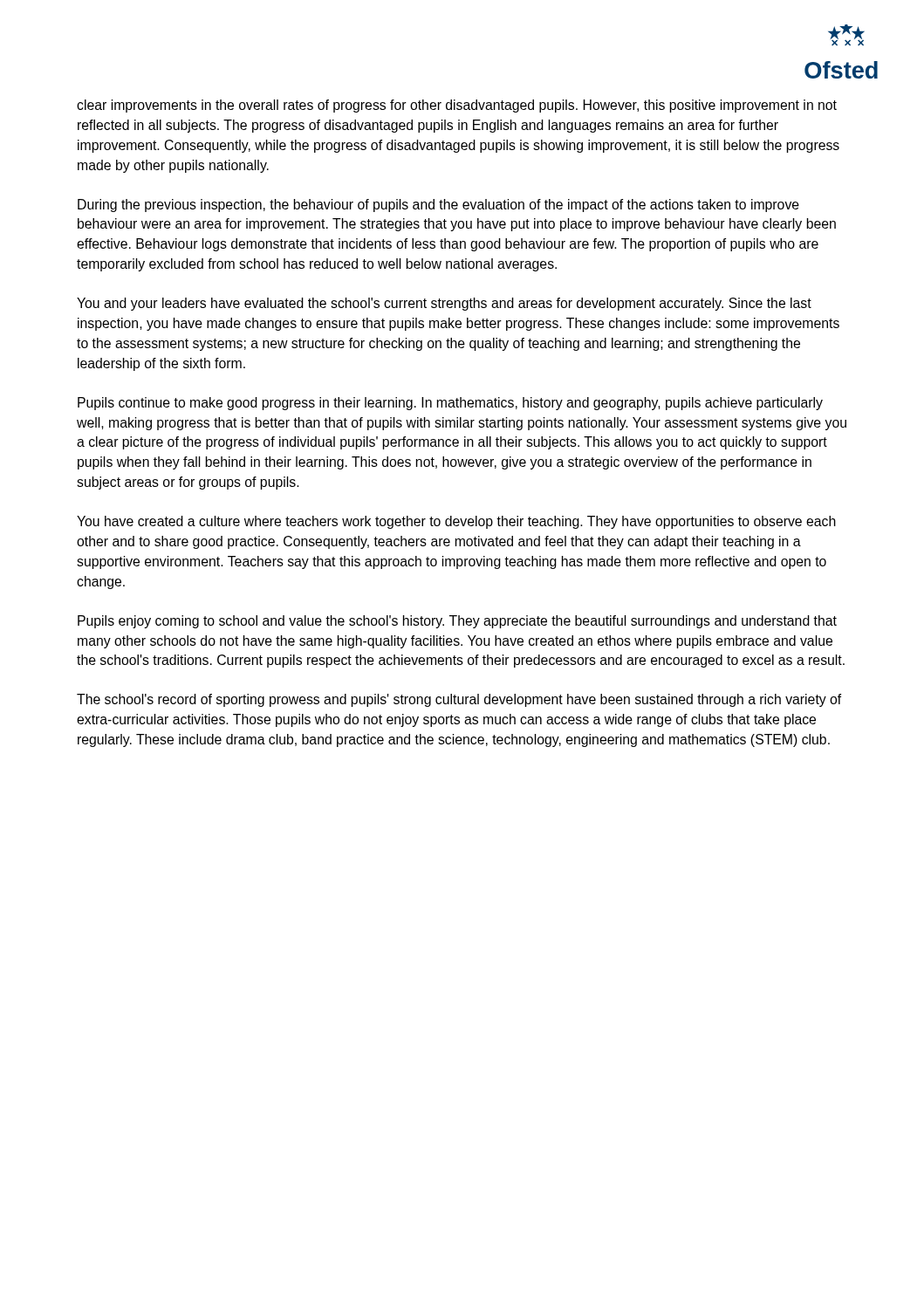
Task: Point to the text block starting "The school's record of sporting prowess and pupils'"
Action: click(x=459, y=720)
